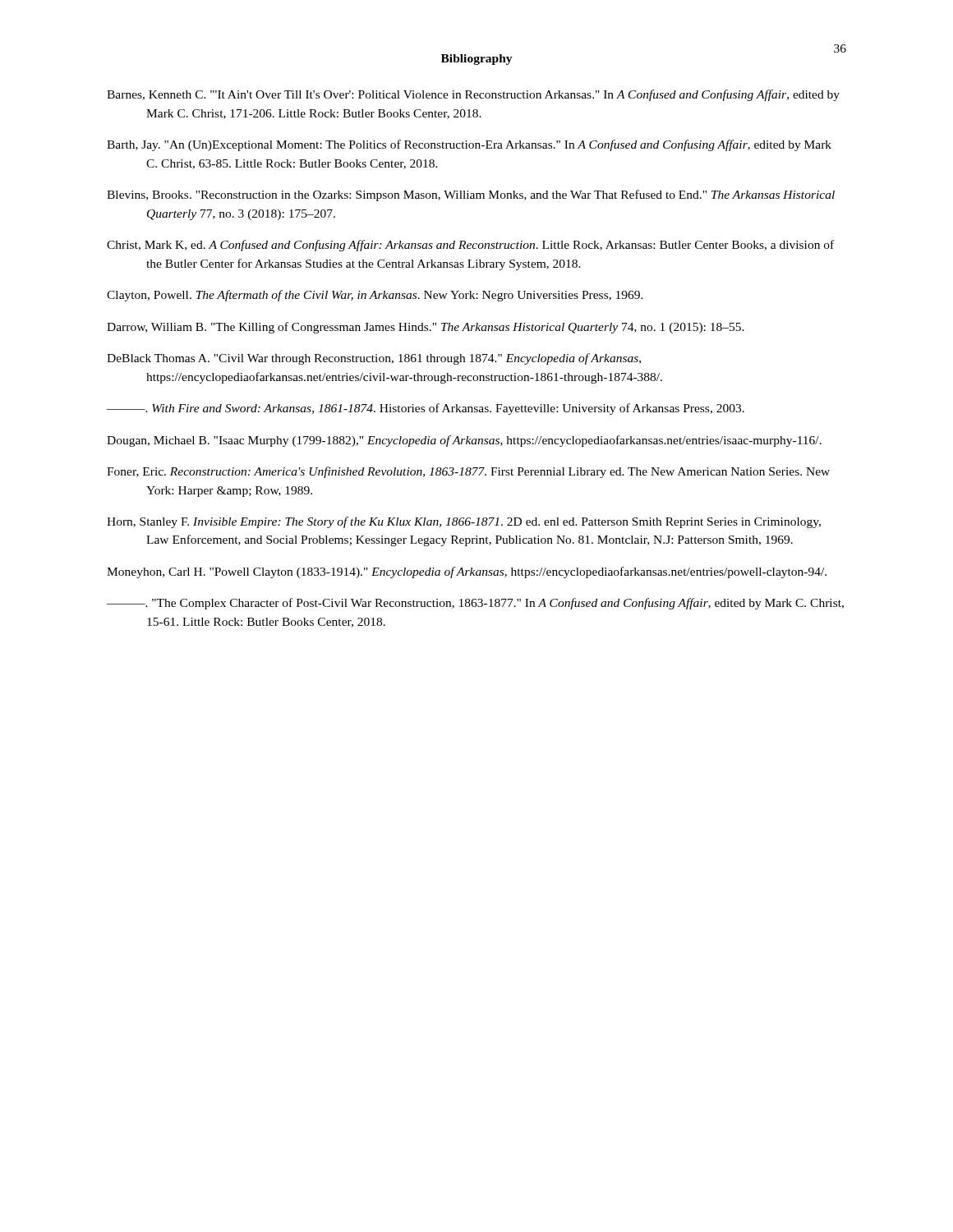Find the list item with the text "Clayton, Powell. The Aftermath of"
The height and width of the screenshot is (1232, 953).
pos(375,295)
